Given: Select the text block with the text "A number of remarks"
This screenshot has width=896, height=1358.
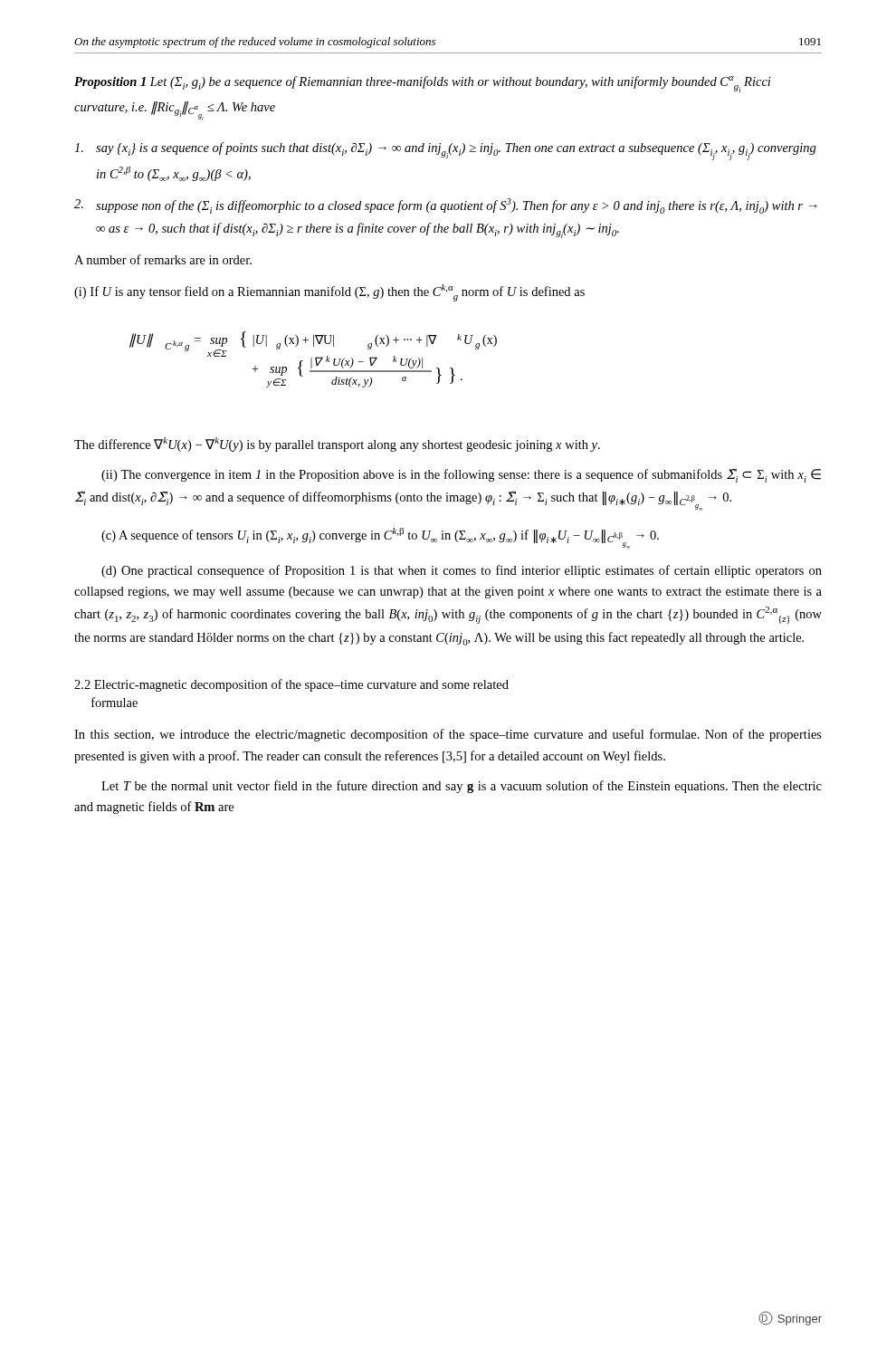Looking at the screenshot, I should [x=163, y=260].
